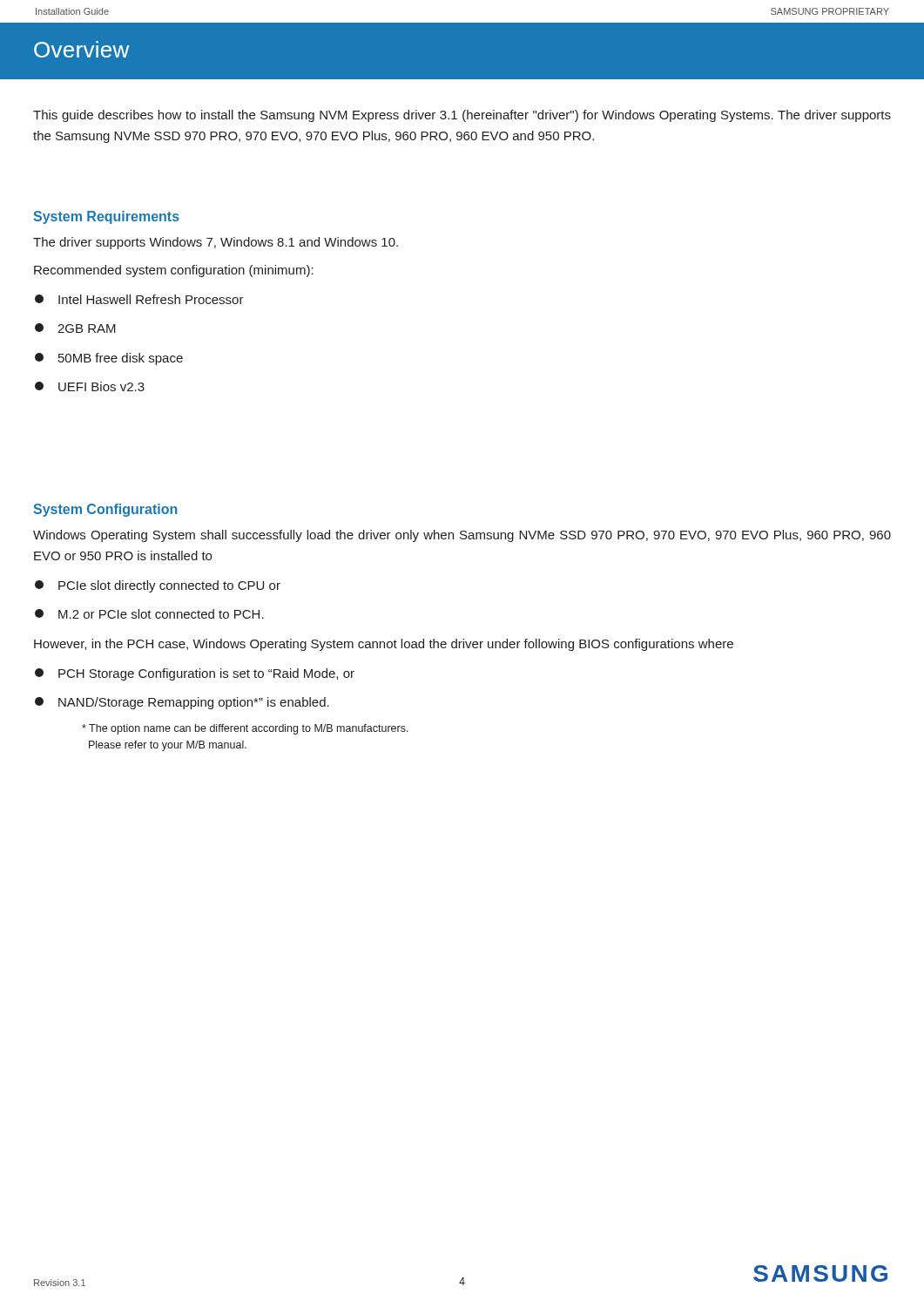Image resolution: width=924 pixels, height=1307 pixels.
Task: Find the block on this page that starts "The driver supports Windows 7, Windows 8.1"
Action: [216, 242]
